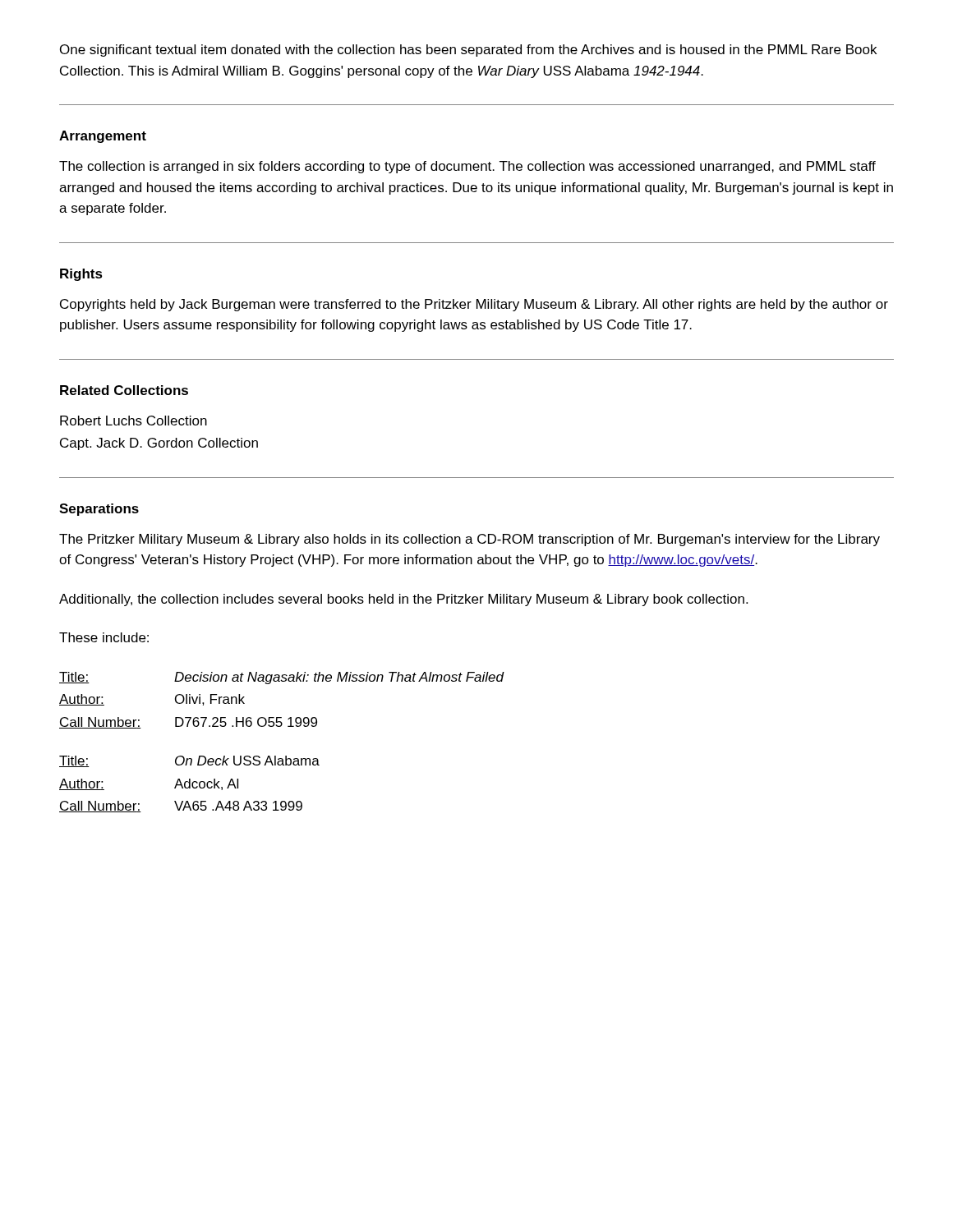Click on the text containing "These include:"
Image resolution: width=953 pixels, height=1232 pixels.
[105, 638]
